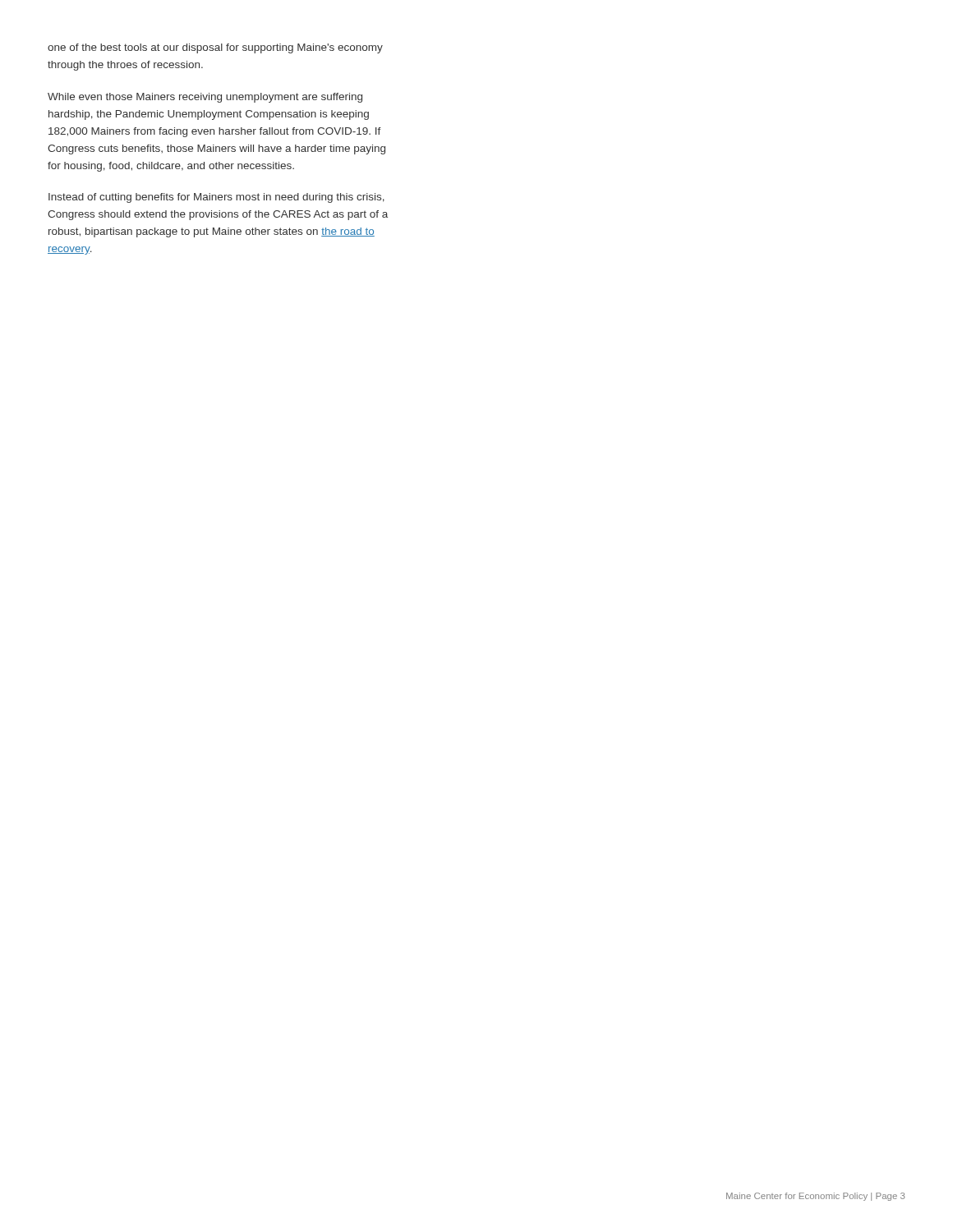Locate the text block starting "While even those Mainers receiving unemployment are suffering"
This screenshot has width=953, height=1232.
pos(217,131)
